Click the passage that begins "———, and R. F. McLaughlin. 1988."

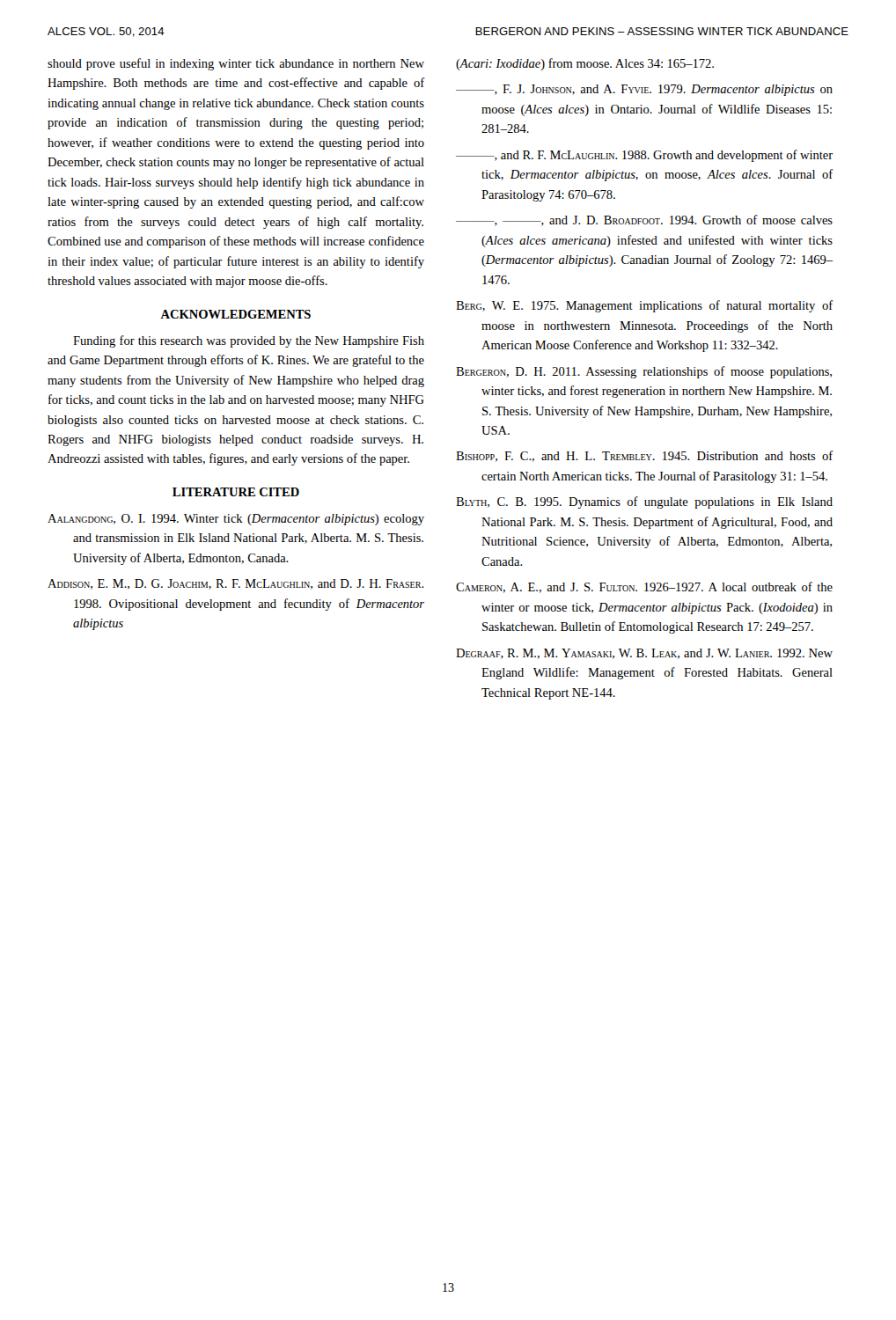click(644, 175)
